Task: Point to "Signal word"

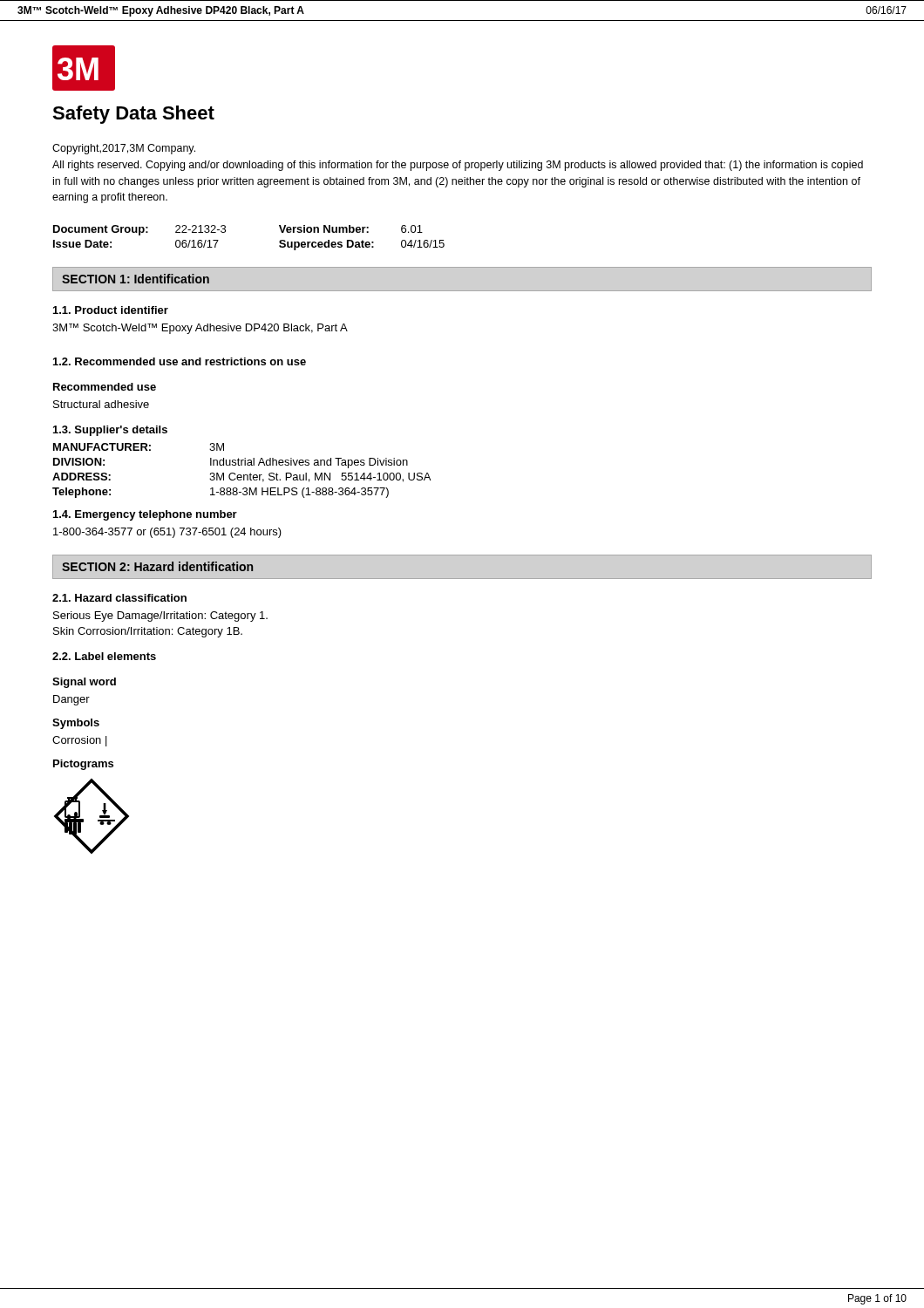Action: pos(84,681)
